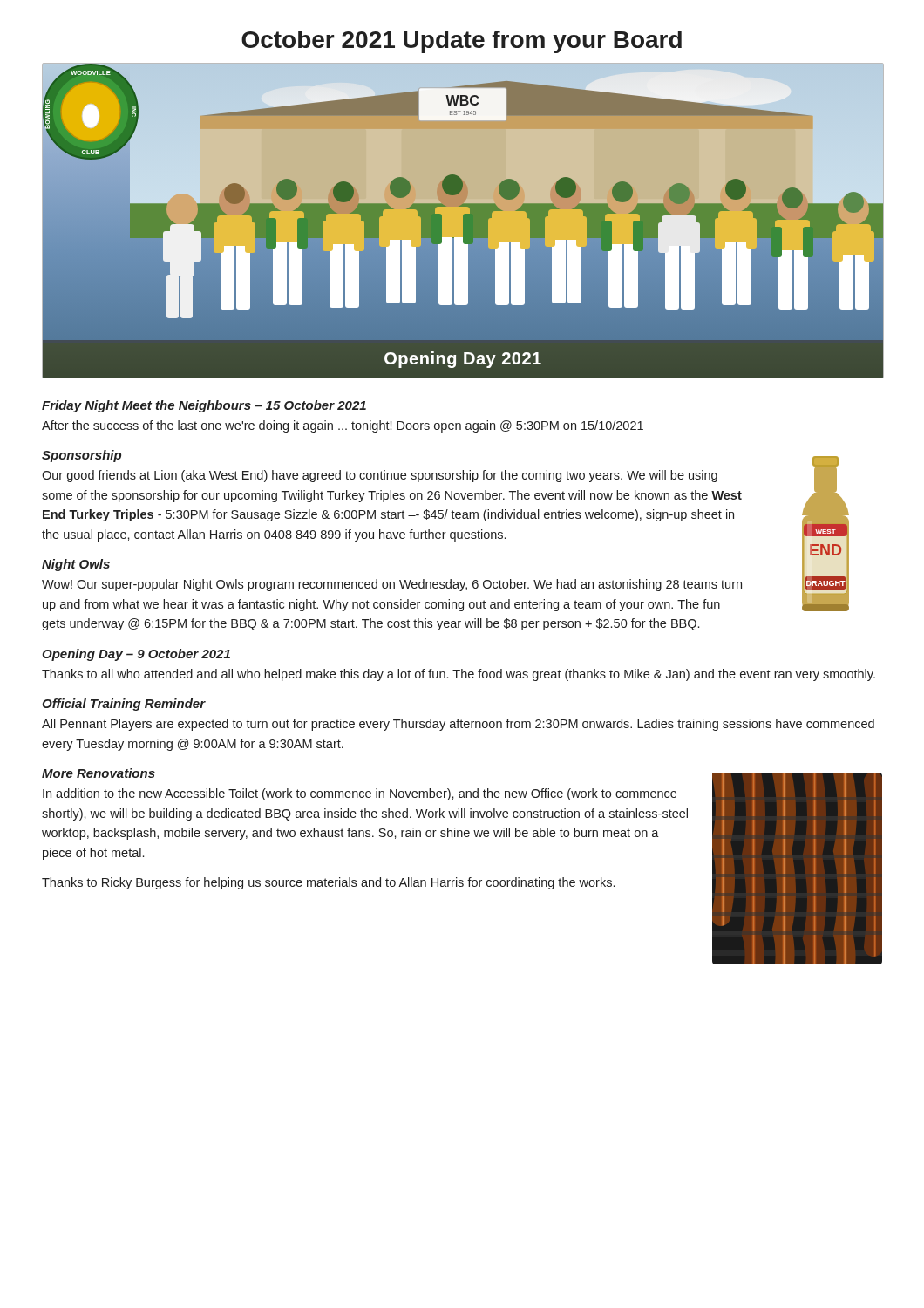924x1308 pixels.
Task: Click the passage that begins "All Pennant Players are expected to turn out"
Action: [x=458, y=734]
